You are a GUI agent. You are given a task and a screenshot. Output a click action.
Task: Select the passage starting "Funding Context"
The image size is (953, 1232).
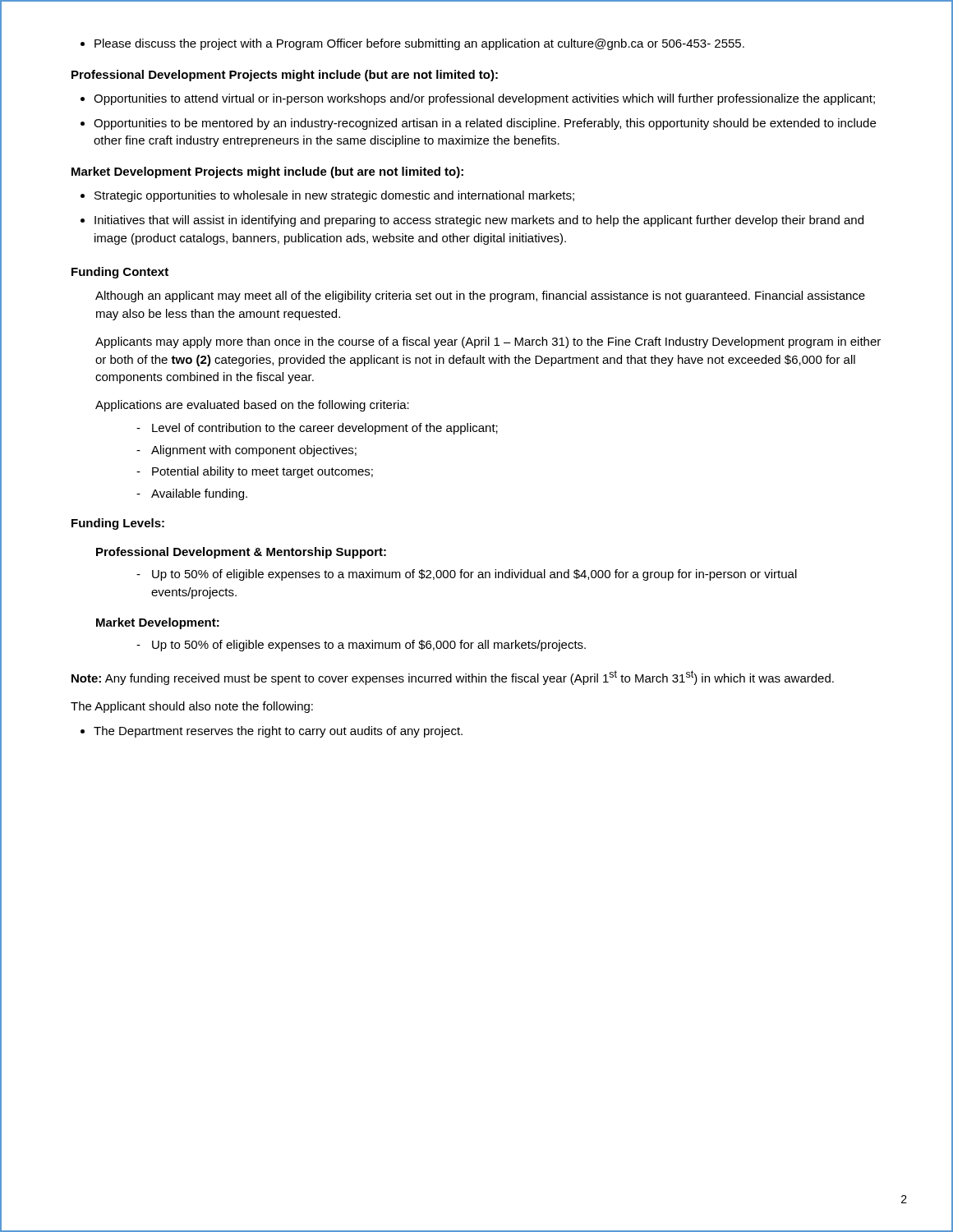[120, 272]
